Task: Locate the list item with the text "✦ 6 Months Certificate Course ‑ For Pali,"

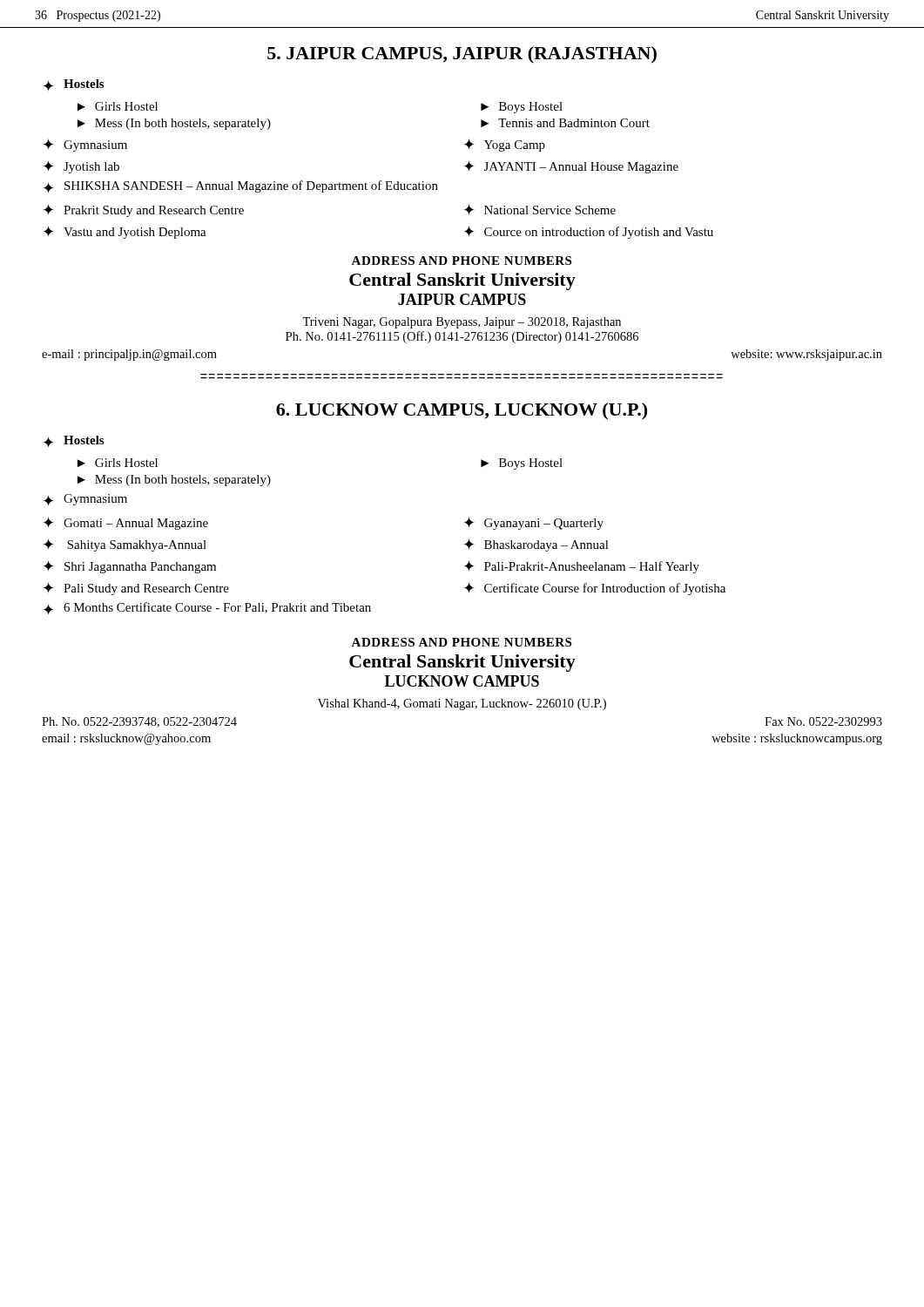Action: [207, 610]
